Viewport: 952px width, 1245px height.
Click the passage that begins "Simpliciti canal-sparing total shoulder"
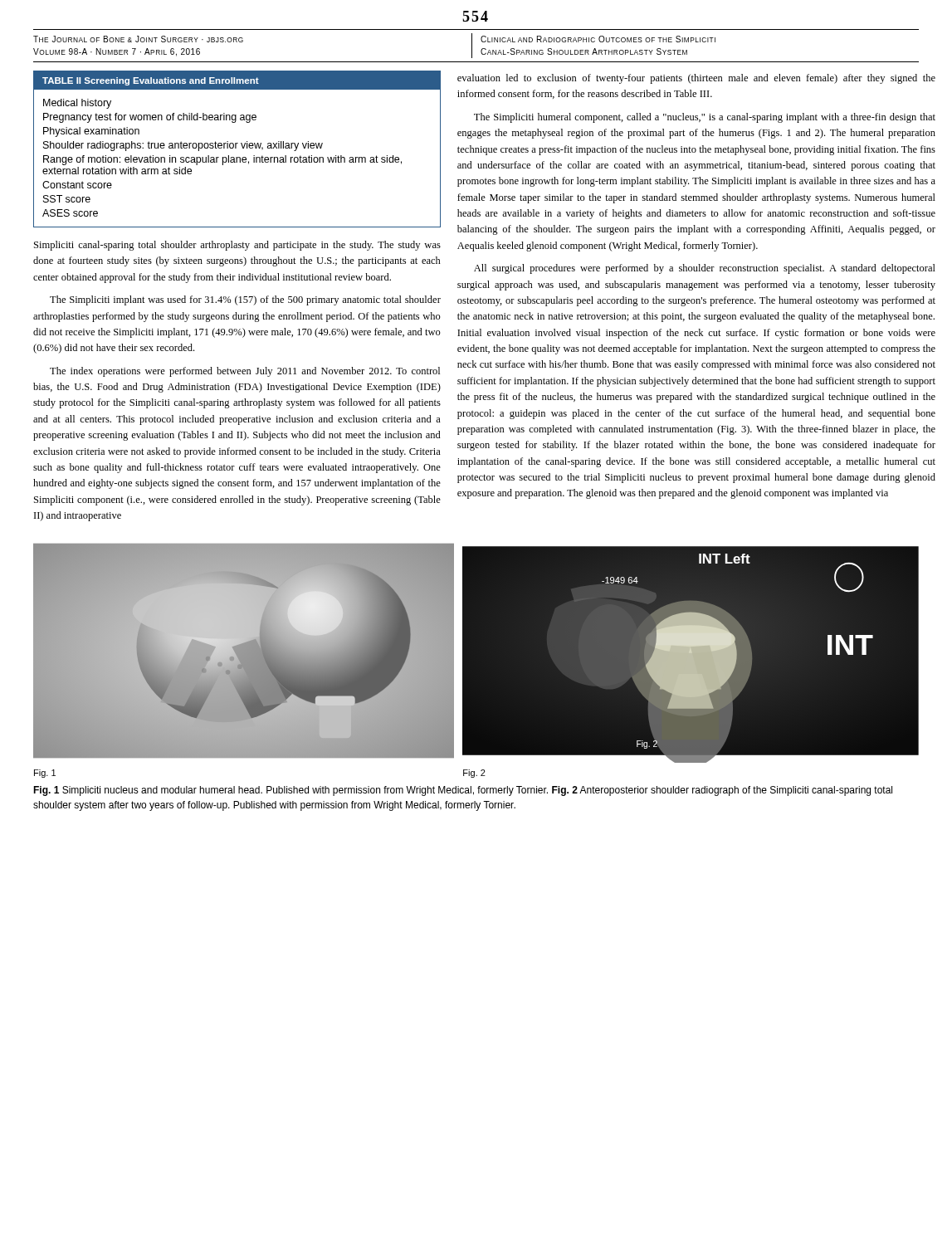(x=237, y=261)
